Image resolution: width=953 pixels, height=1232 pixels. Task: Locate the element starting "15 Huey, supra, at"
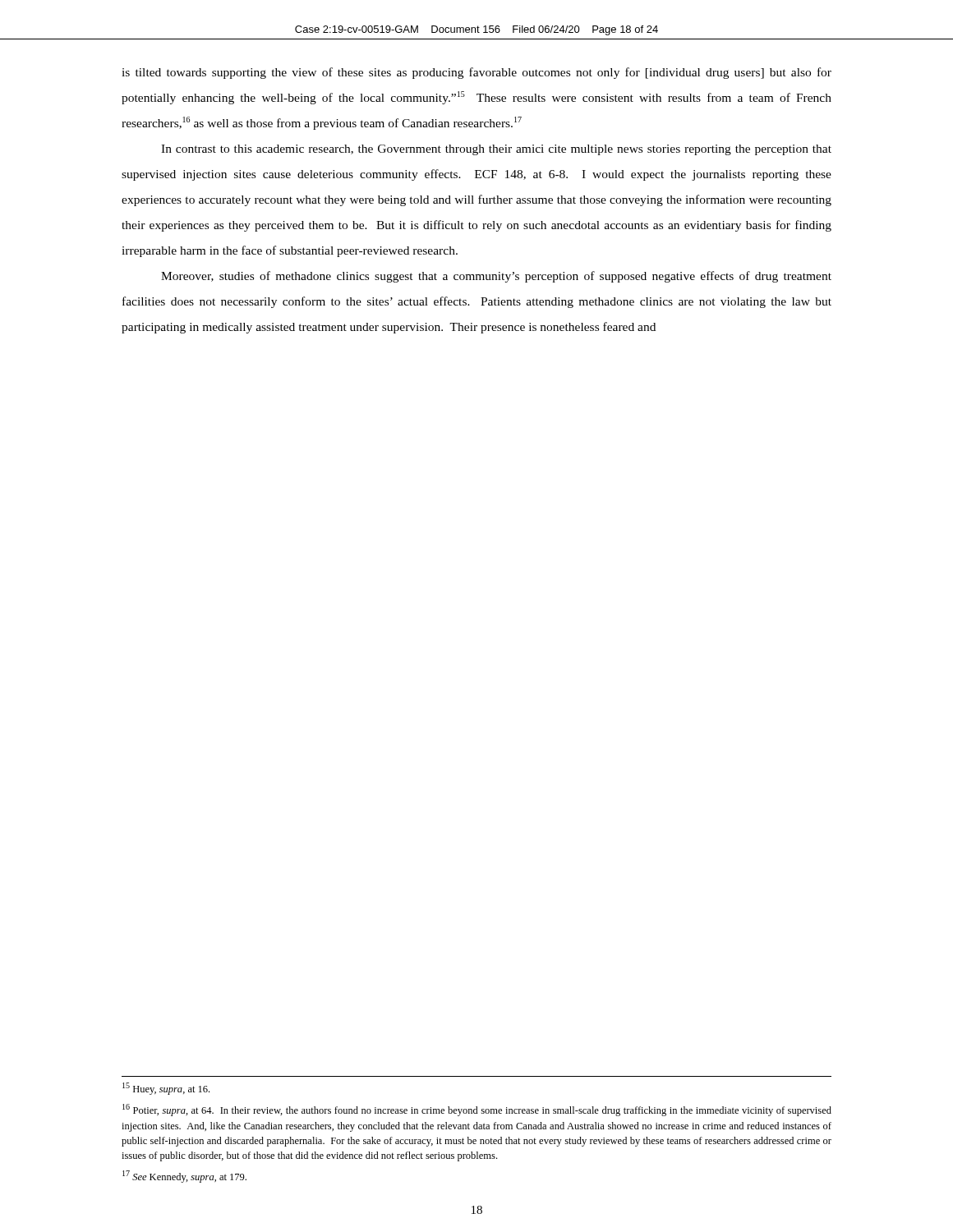[166, 1088]
